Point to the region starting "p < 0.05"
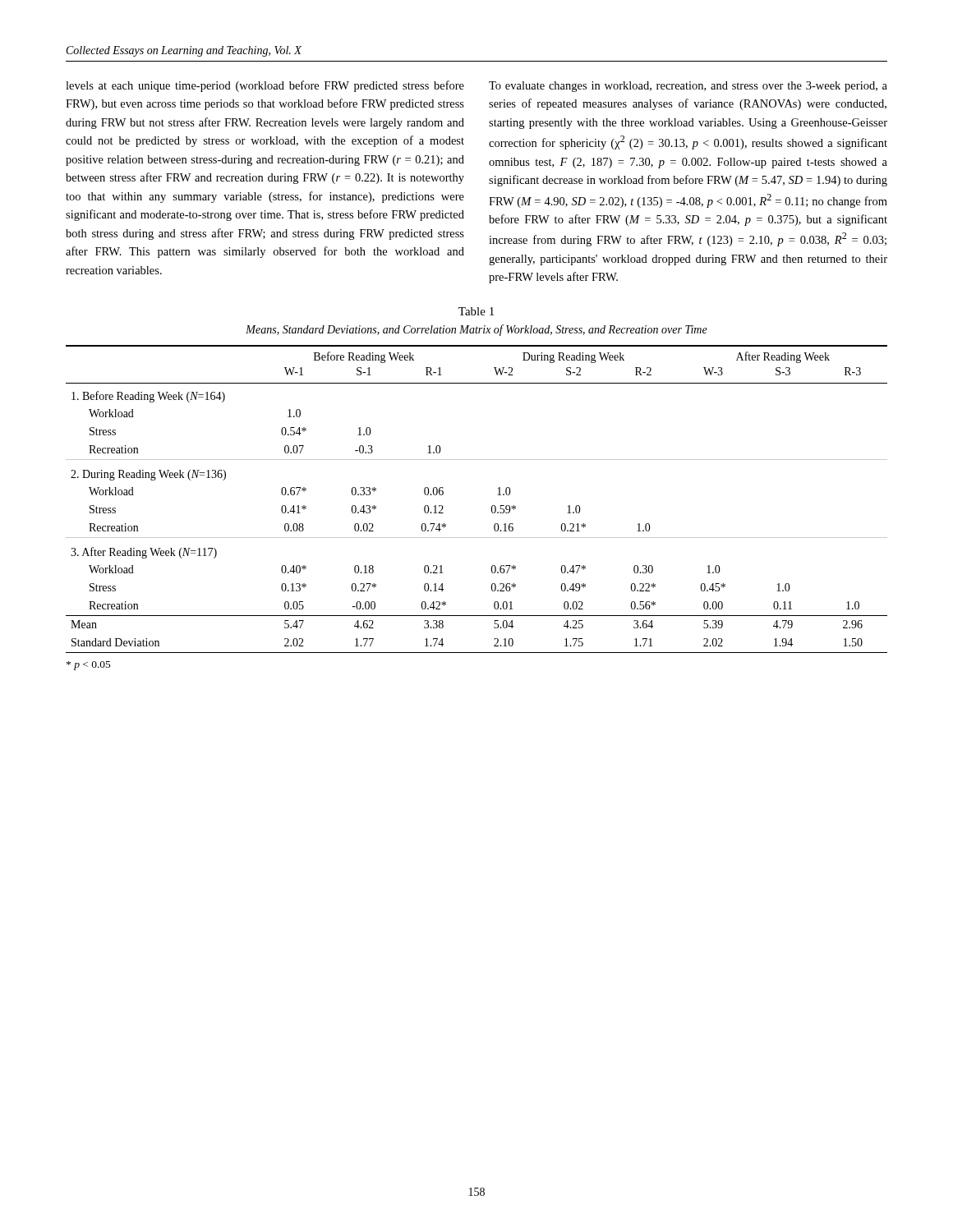This screenshot has width=953, height=1232. (x=88, y=664)
